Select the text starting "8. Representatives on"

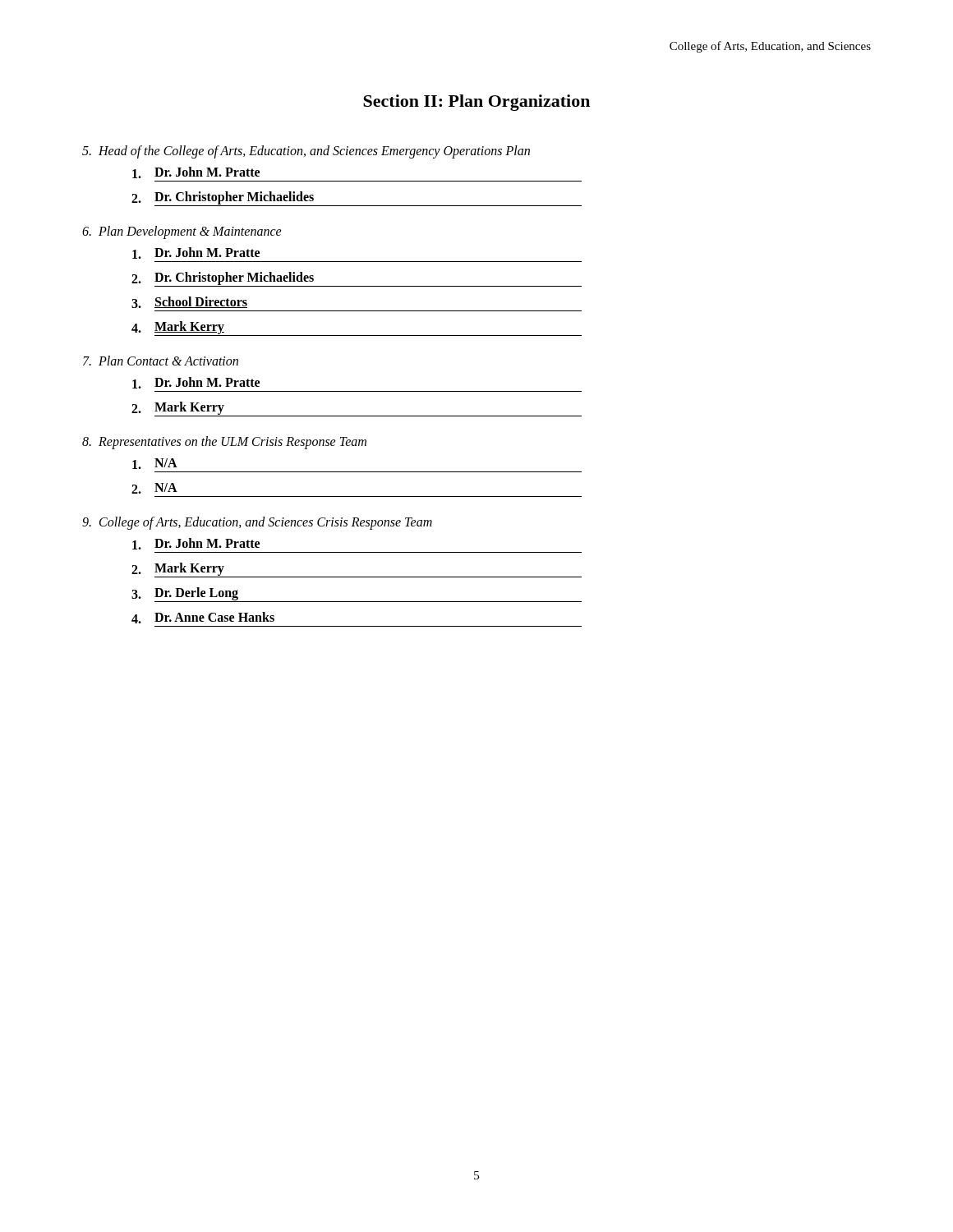tap(225, 441)
